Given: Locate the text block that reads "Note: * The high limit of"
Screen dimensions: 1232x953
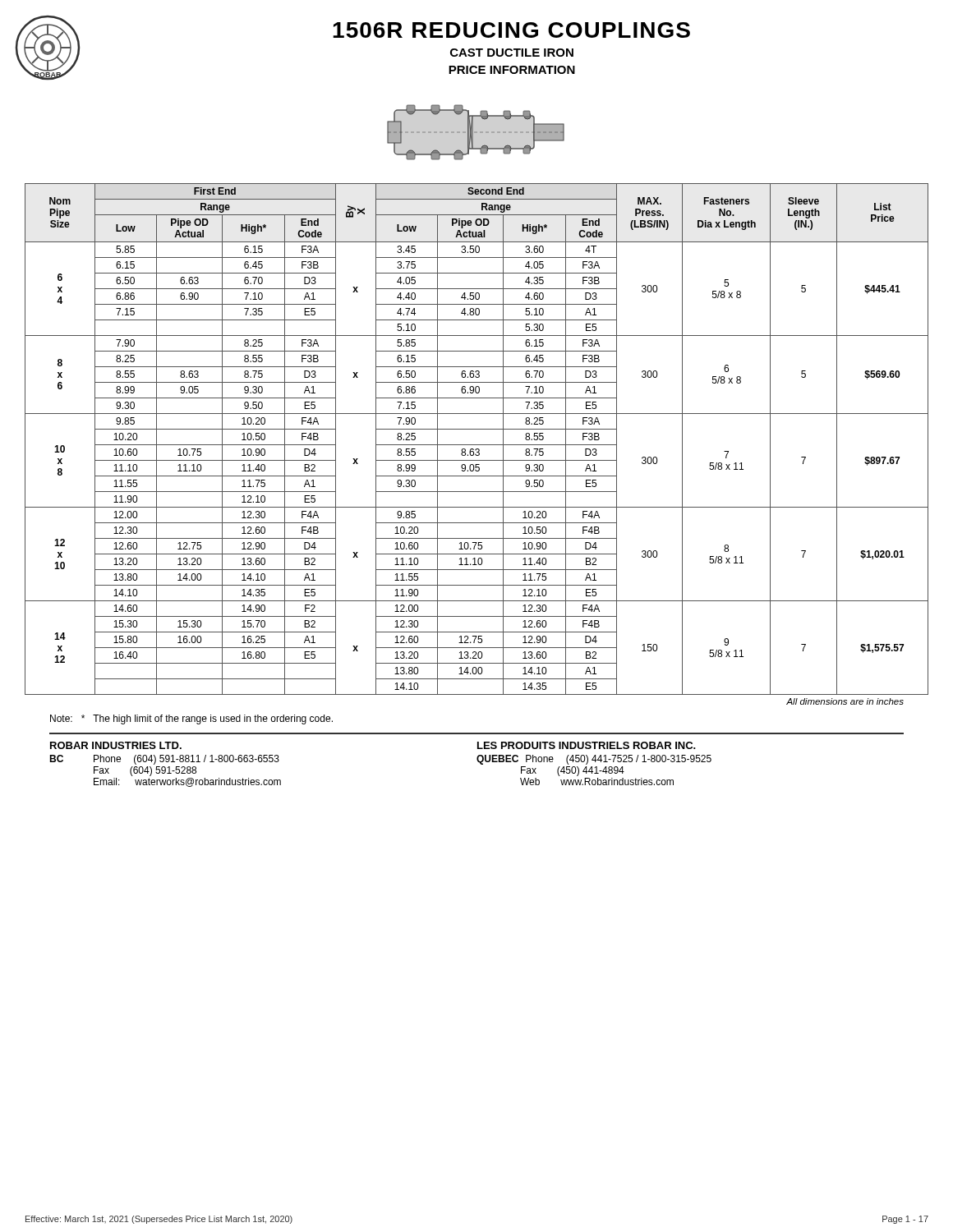Looking at the screenshot, I should tap(191, 719).
